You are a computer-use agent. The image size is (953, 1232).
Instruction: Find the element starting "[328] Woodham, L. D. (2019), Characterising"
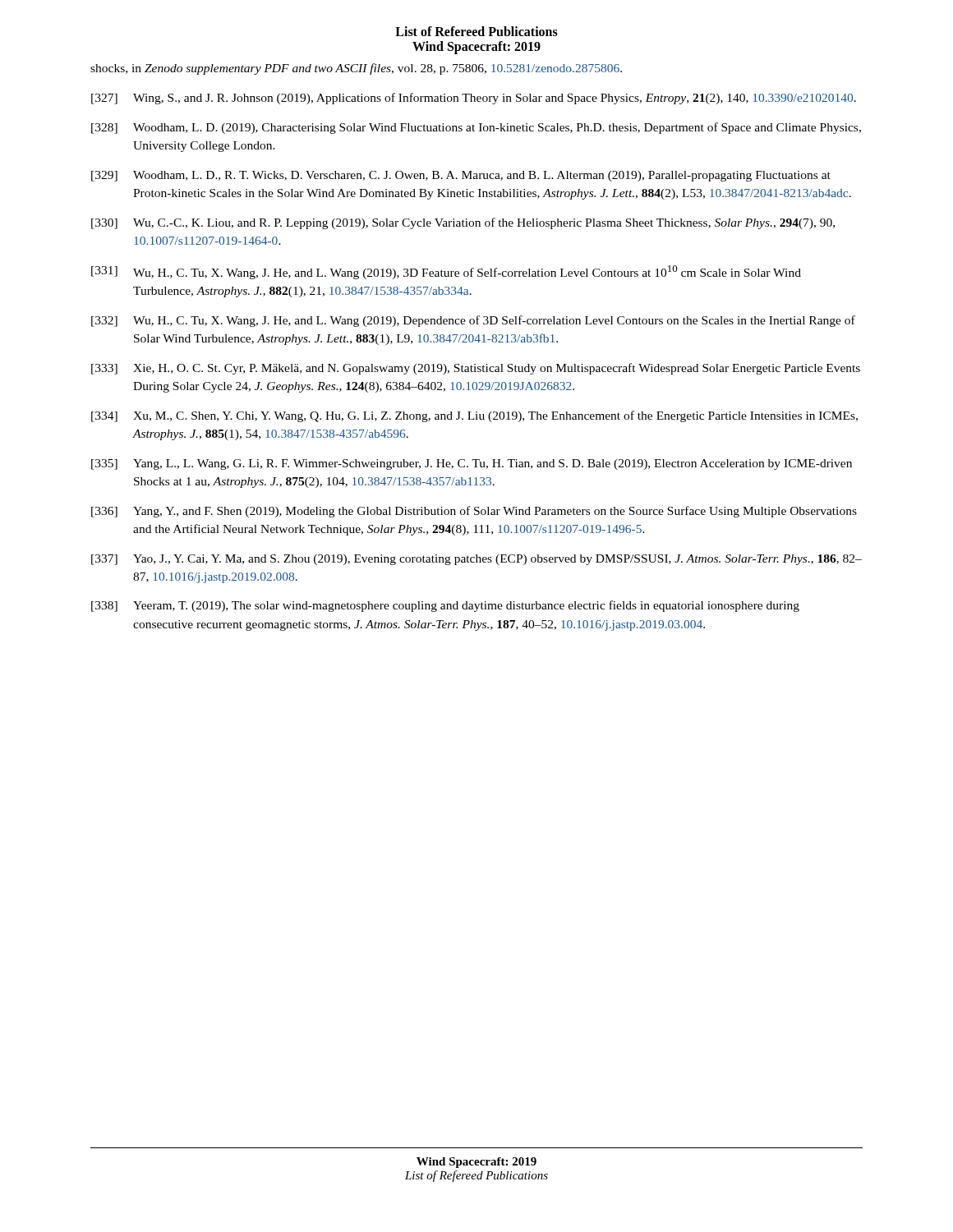coord(476,137)
